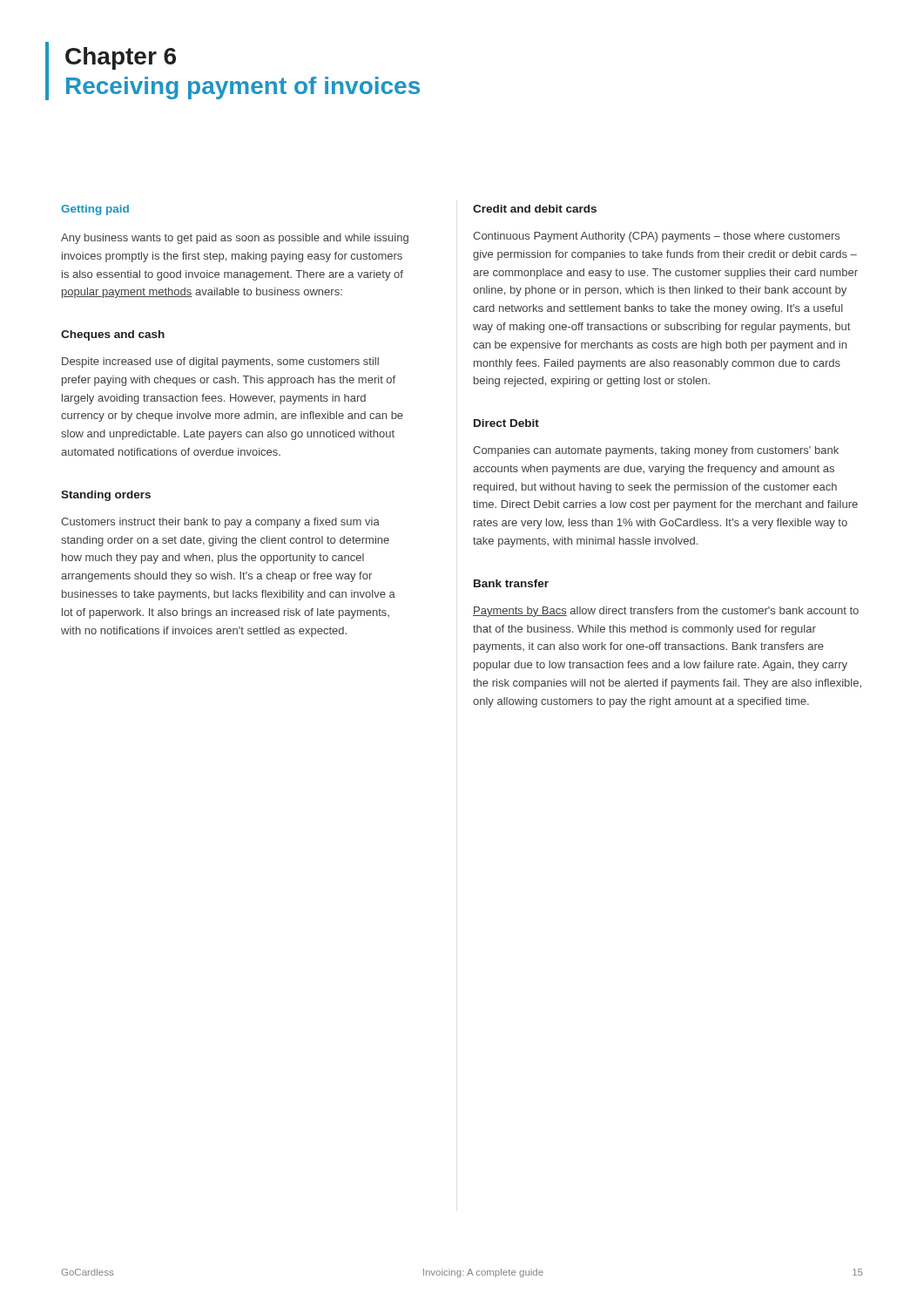This screenshot has height=1307, width=924.
Task: Find the text block starting "Despite increased use of digital payments, some"
Action: pyautogui.click(x=232, y=407)
